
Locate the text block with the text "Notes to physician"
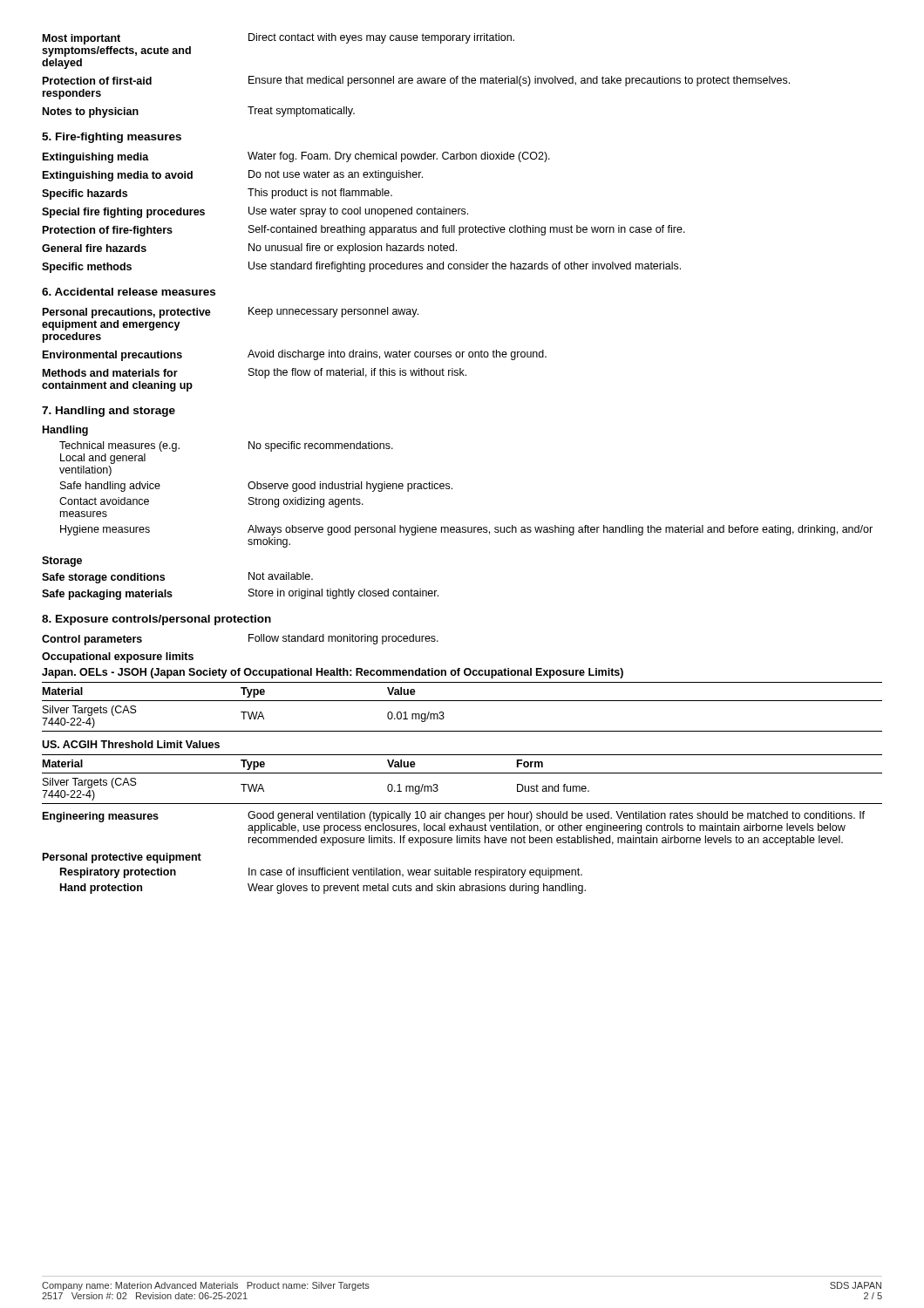click(x=93, y=112)
